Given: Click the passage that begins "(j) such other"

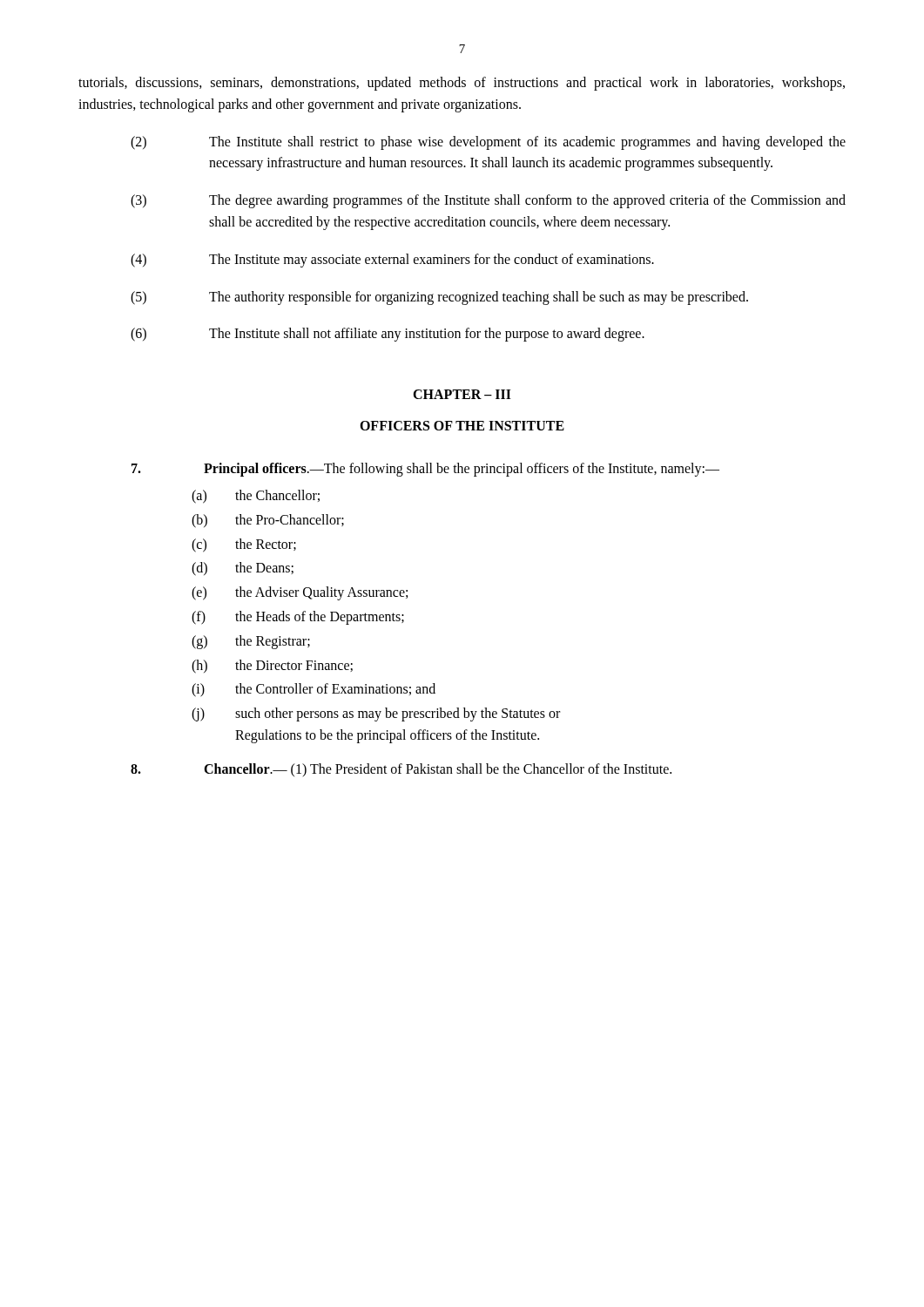Looking at the screenshot, I should click(x=519, y=725).
